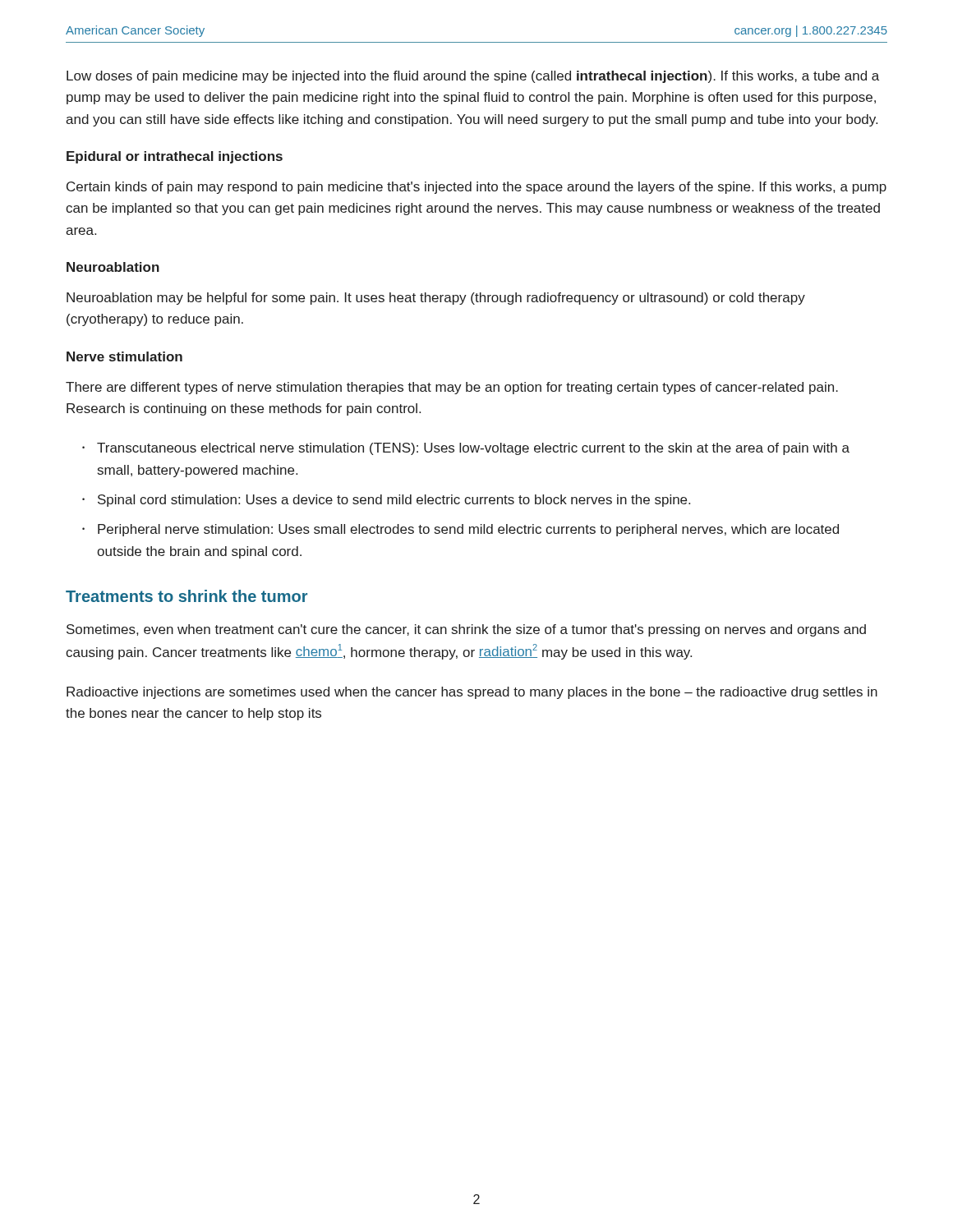Screen dimensions: 1232x953
Task: Find the text block that reads "Neuroablation may be"
Action: click(x=435, y=309)
